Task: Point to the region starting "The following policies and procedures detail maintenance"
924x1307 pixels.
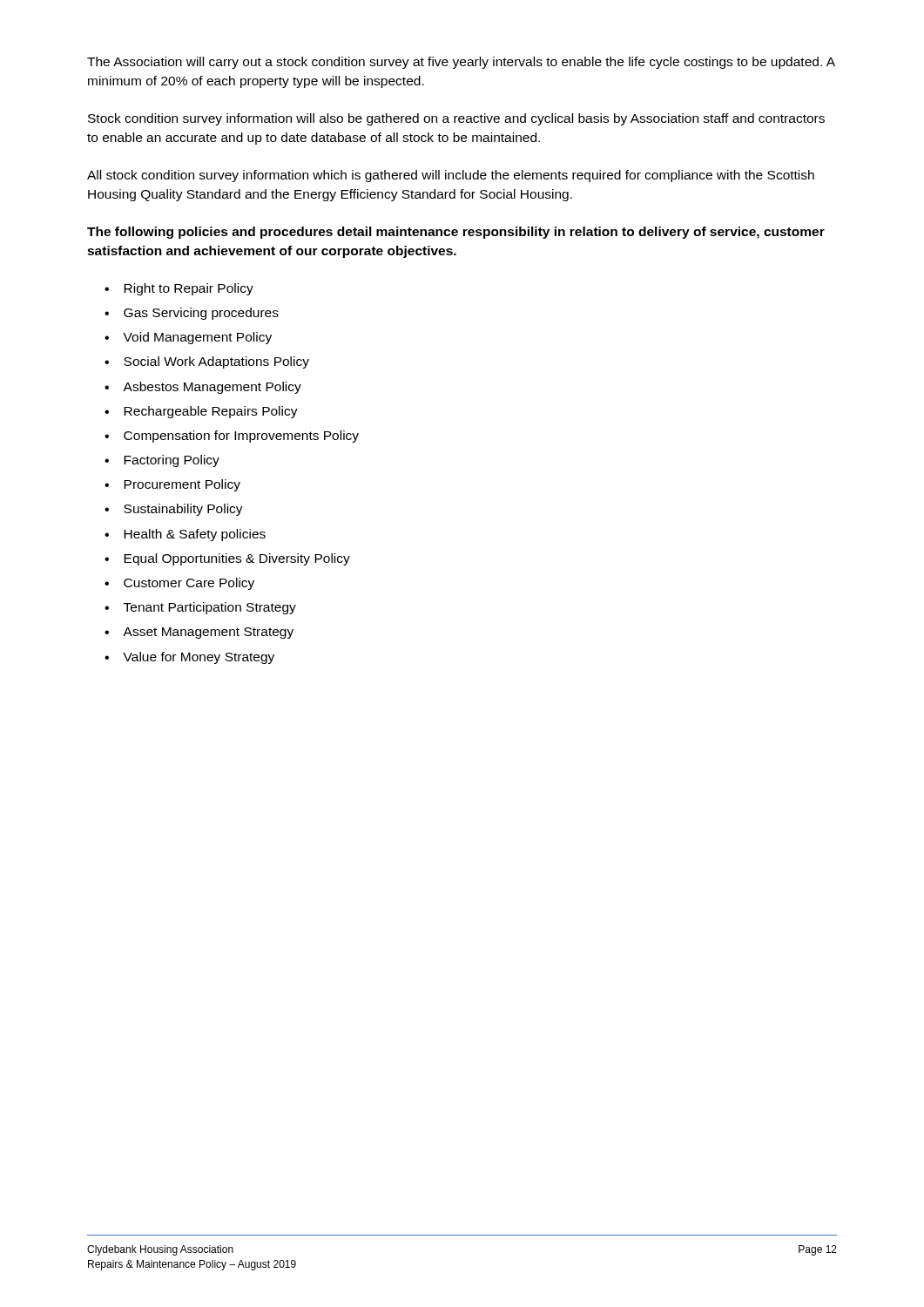Action: pyautogui.click(x=456, y=241)
